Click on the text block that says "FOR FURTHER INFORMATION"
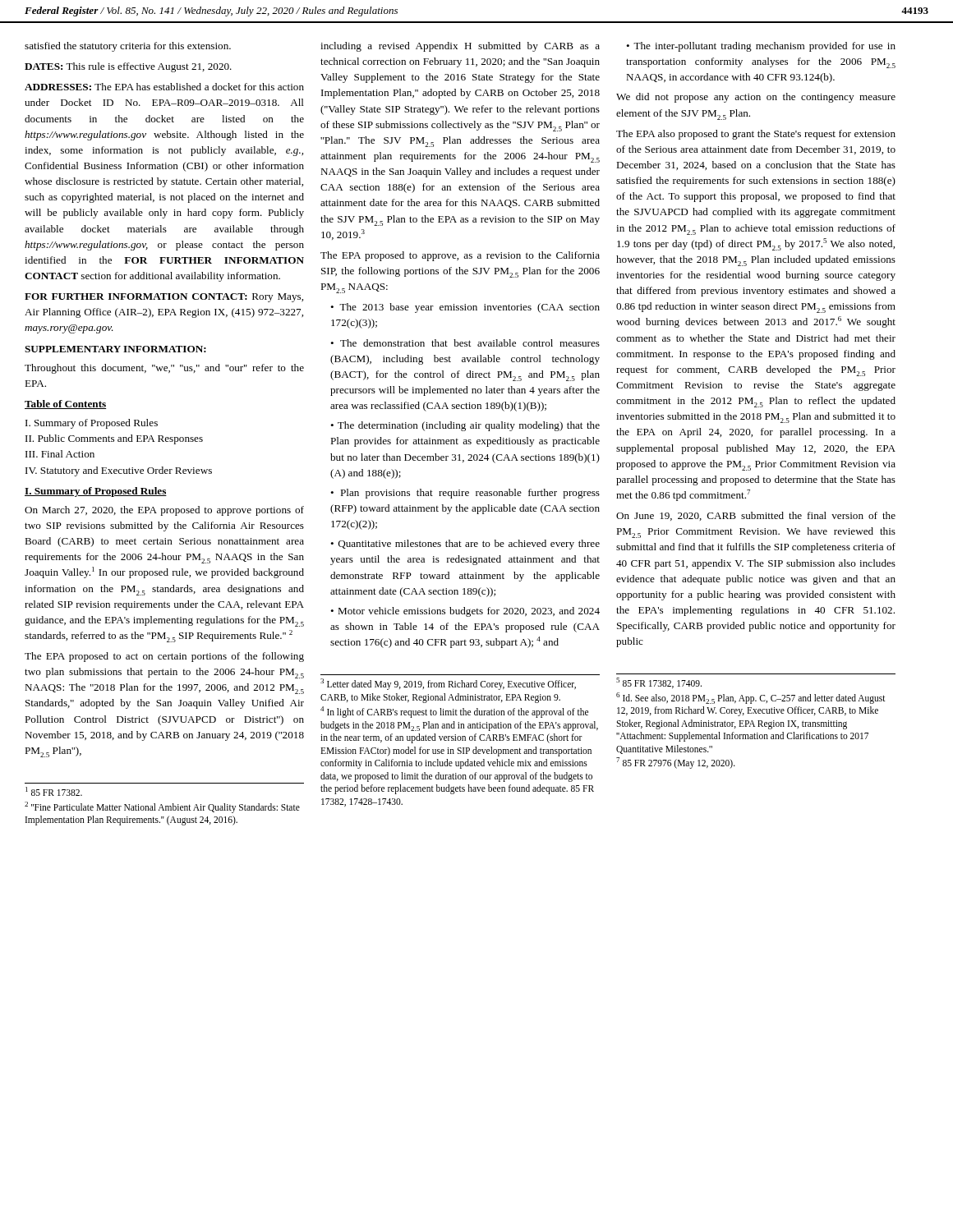The image size is (953, 1232). click(x=164, y=312)
